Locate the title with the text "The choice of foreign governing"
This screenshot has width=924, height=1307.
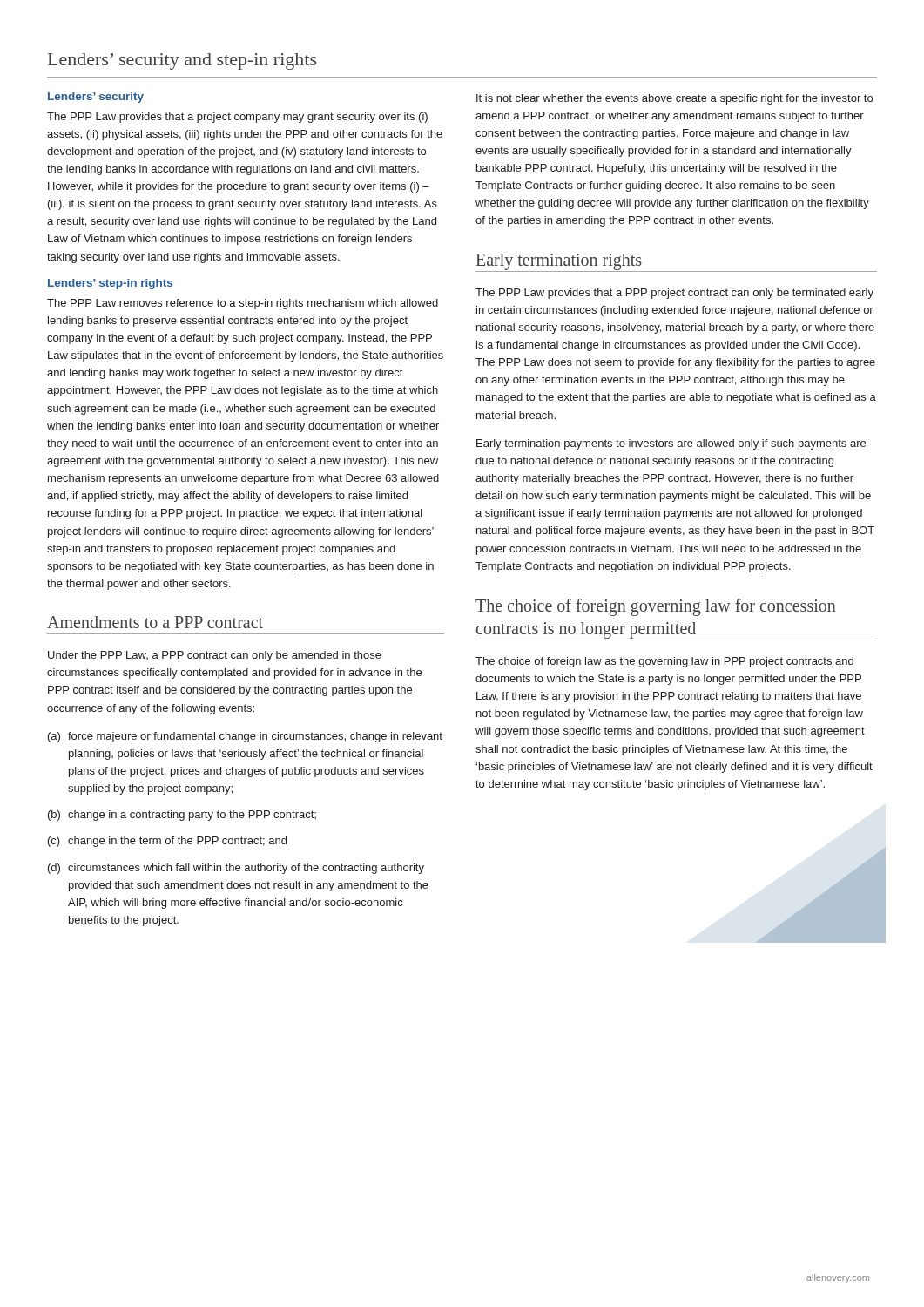(x=656, y=617)
